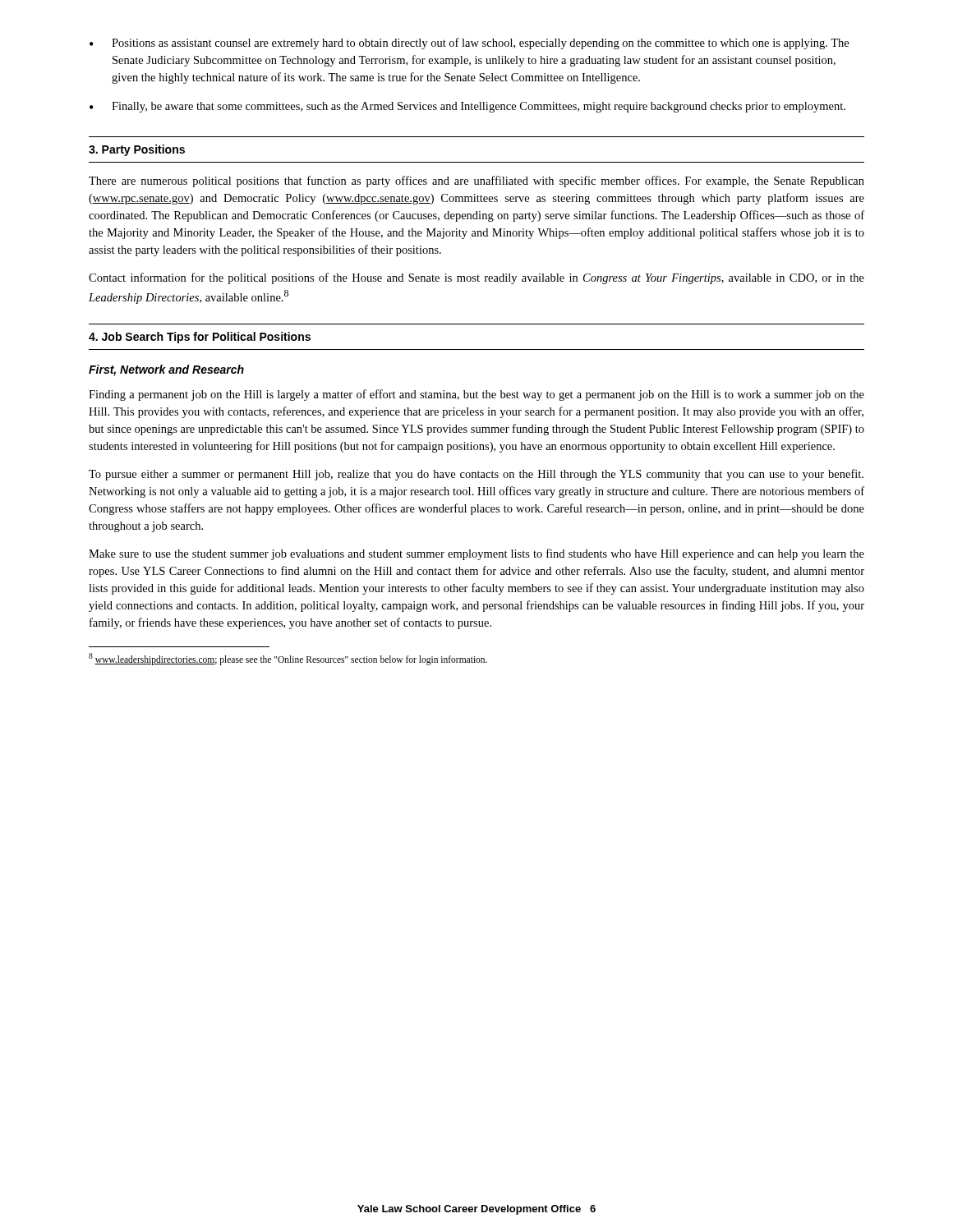This screenshot has width=953, height=1232.
Task: Where is the passage that starts "There are numerous political"?
Action: (x=476, y=215)
